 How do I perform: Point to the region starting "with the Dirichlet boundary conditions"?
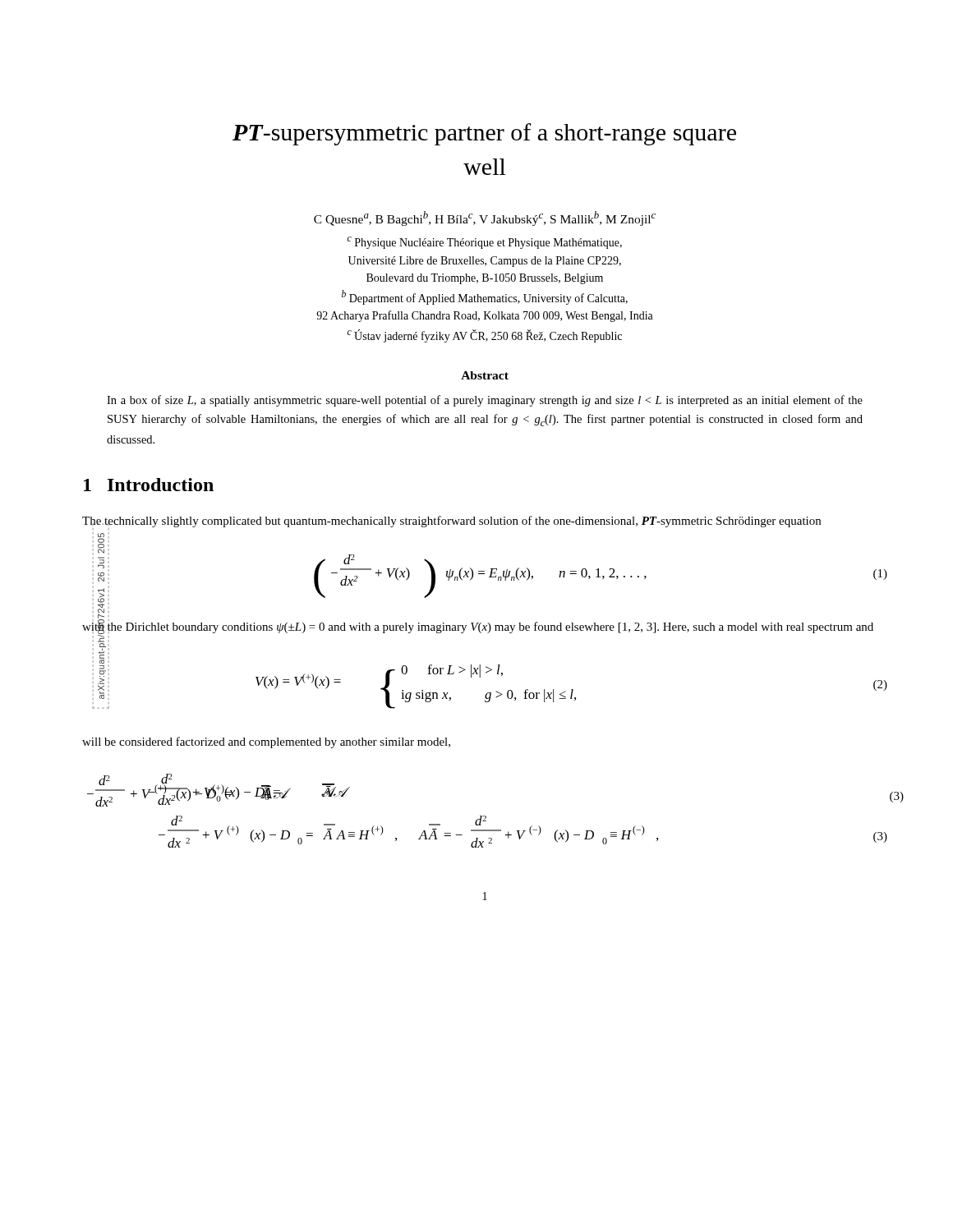478,626
